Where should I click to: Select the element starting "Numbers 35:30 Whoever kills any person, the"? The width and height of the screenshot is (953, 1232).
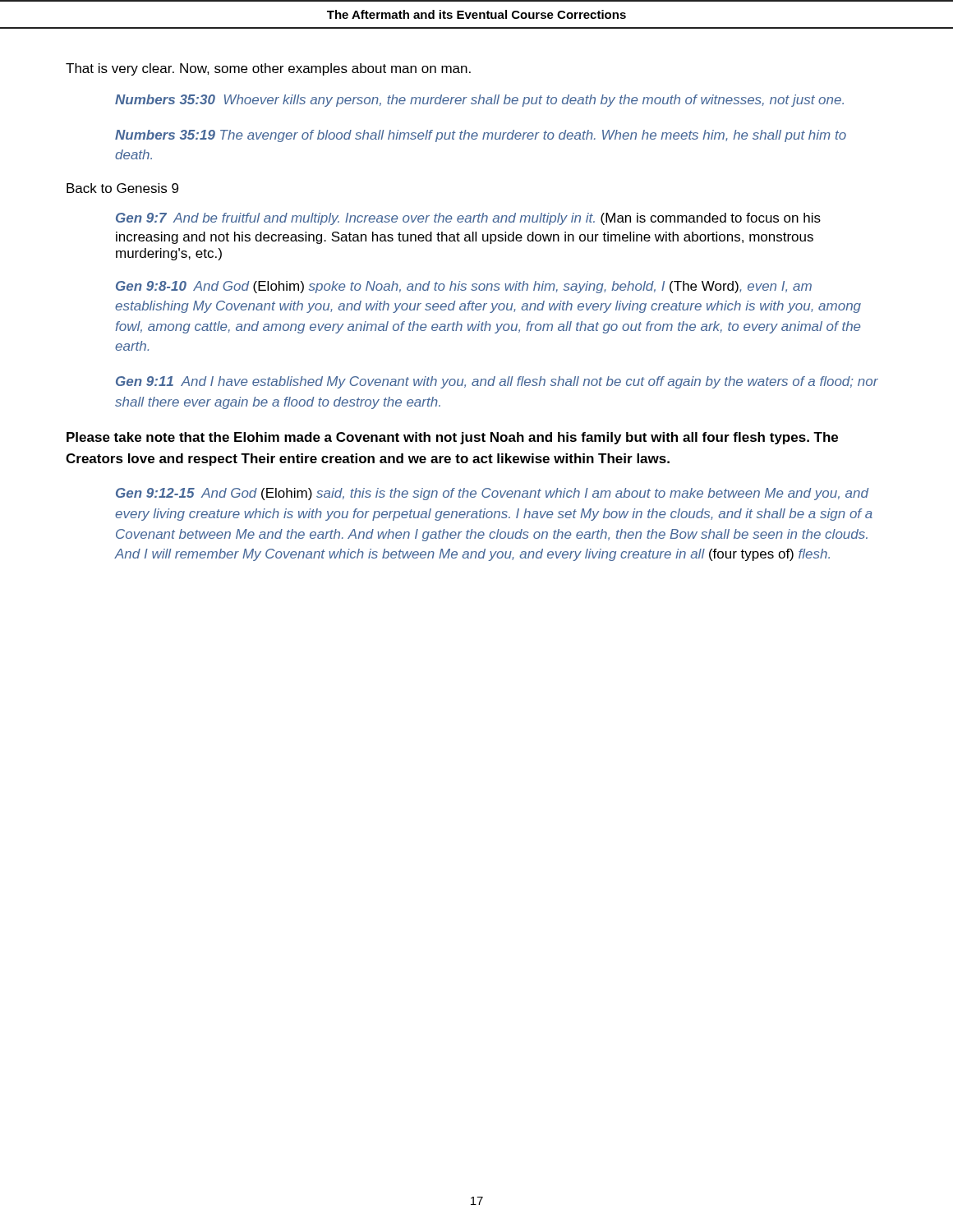(480, 100)
